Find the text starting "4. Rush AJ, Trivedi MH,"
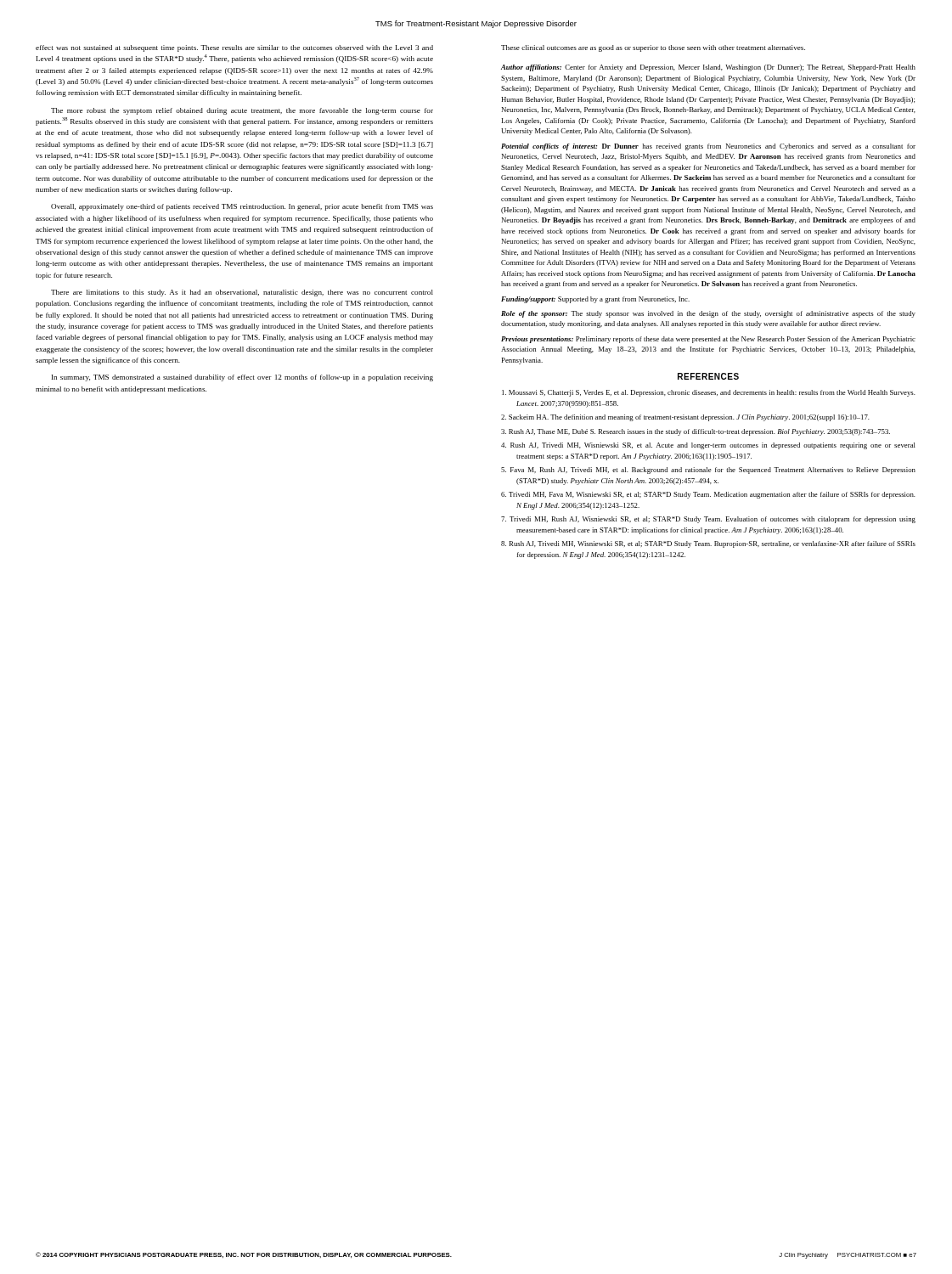Viewport: 952px width, 1274px height. pyautogui.click(x=708, y=451)
